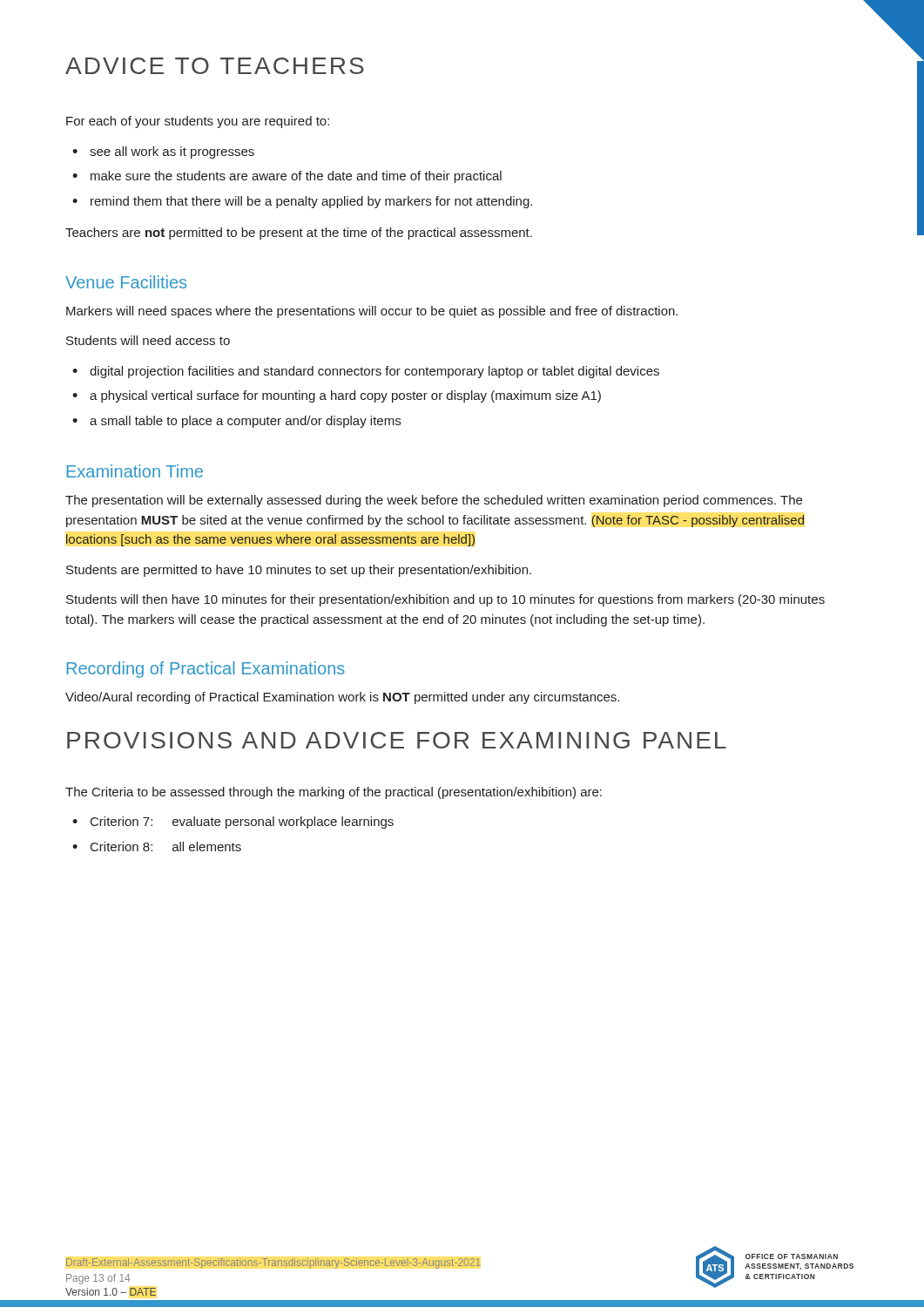Where is the passage that starts "see all work"?

click(172, 151)
